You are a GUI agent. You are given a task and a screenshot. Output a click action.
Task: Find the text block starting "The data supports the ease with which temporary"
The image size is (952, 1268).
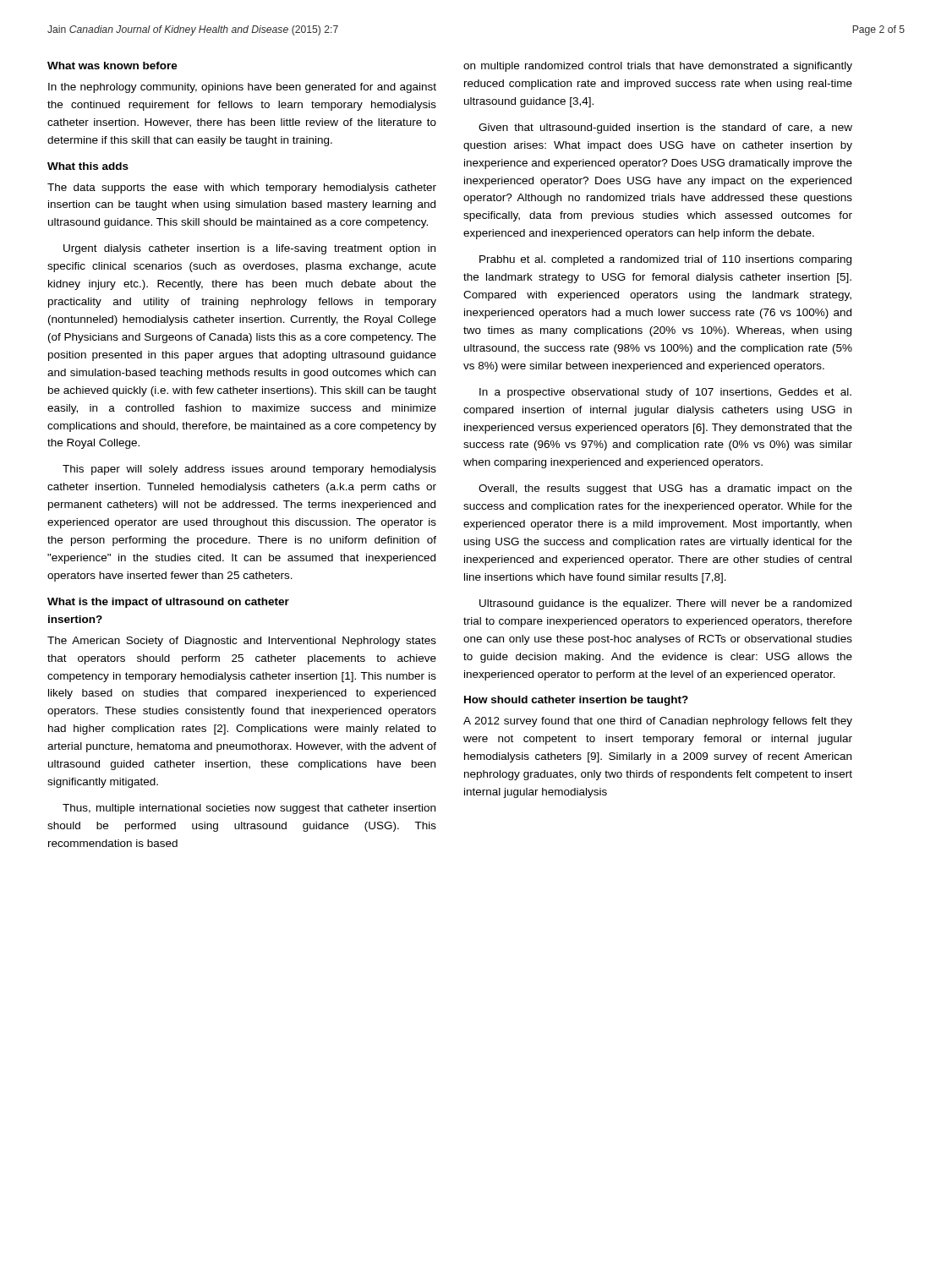[x=242, y=382]
